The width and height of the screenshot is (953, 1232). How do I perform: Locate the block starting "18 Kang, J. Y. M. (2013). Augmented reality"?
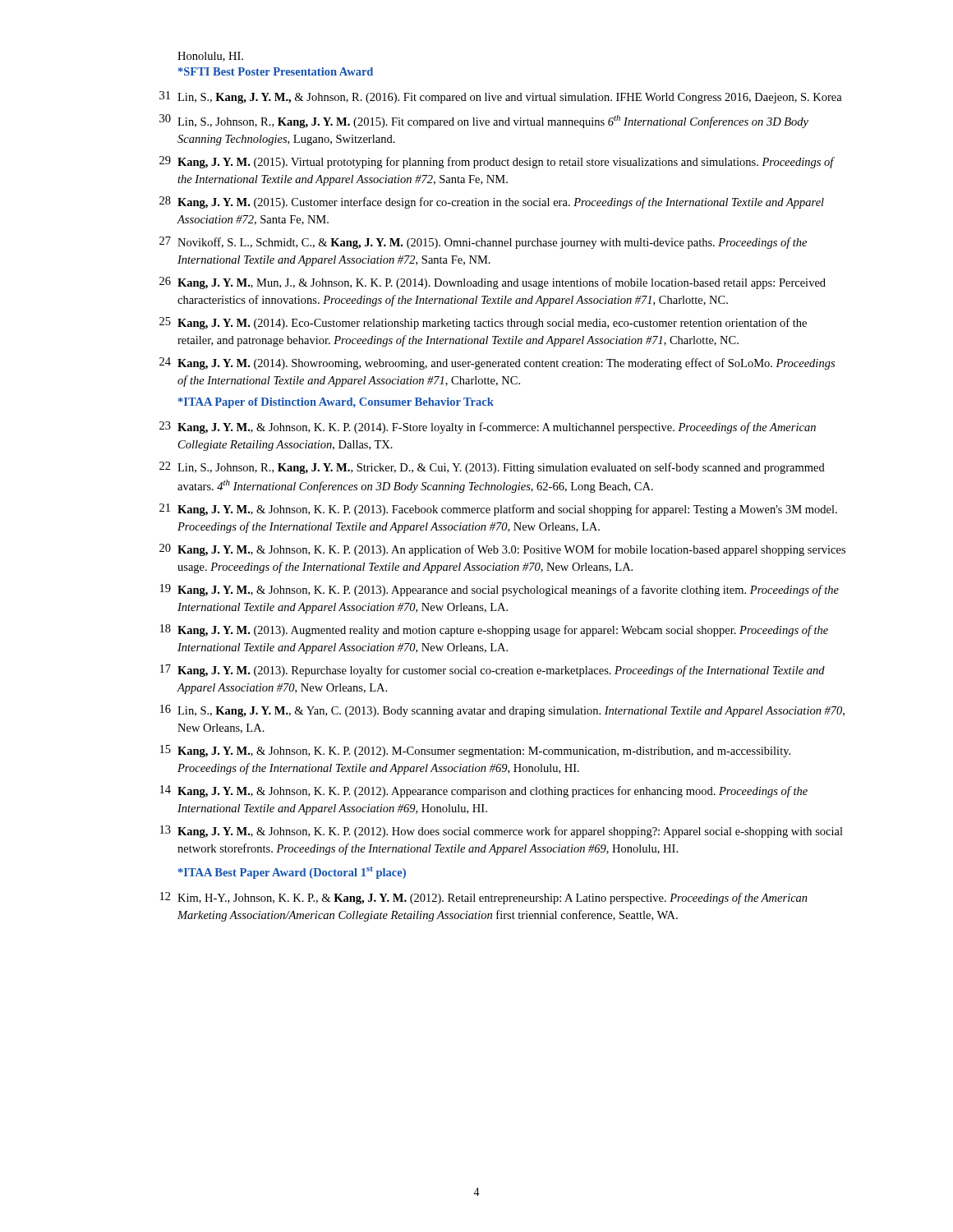tap(493, 639)
